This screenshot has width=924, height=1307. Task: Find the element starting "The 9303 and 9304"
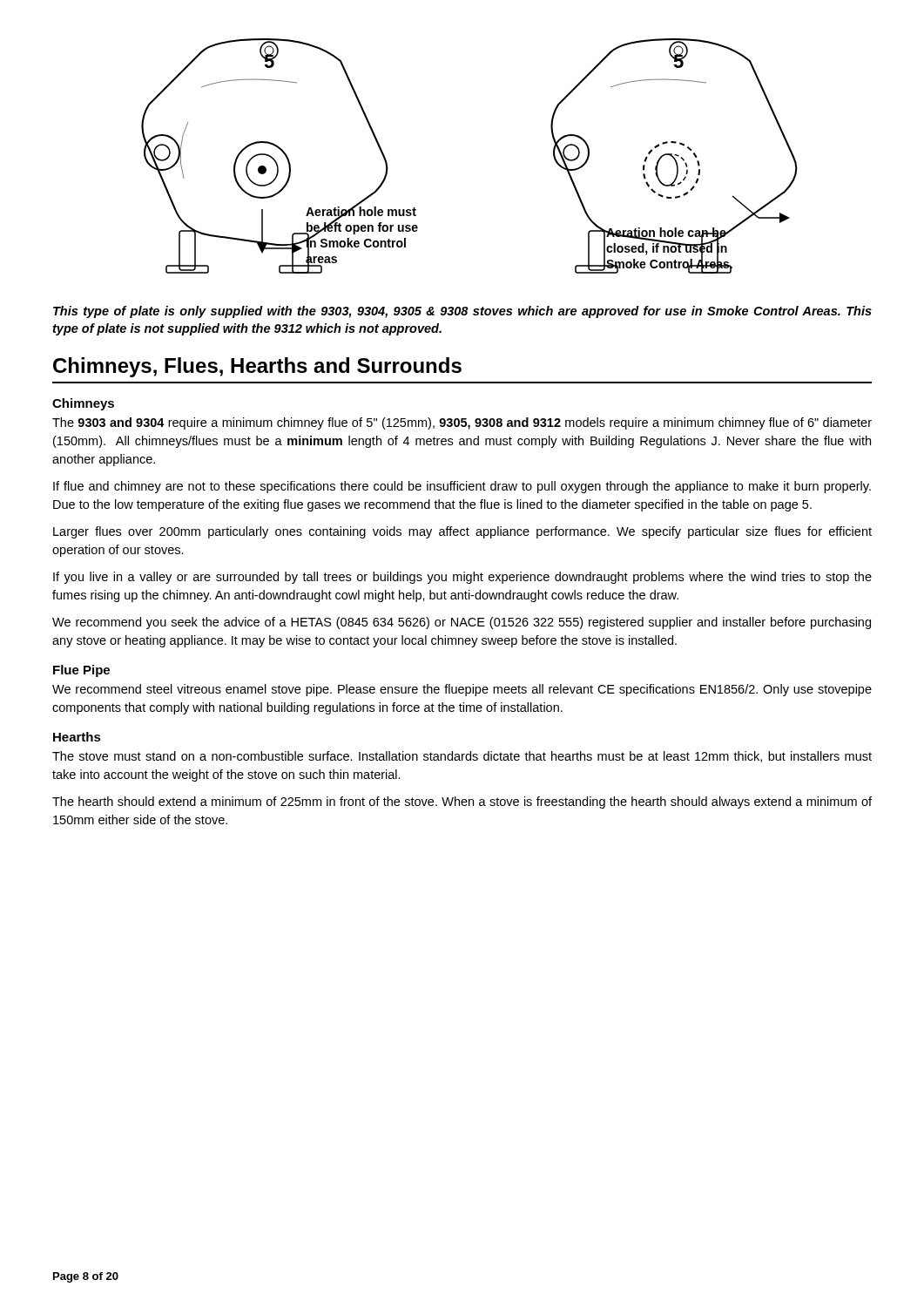point(462,441)
